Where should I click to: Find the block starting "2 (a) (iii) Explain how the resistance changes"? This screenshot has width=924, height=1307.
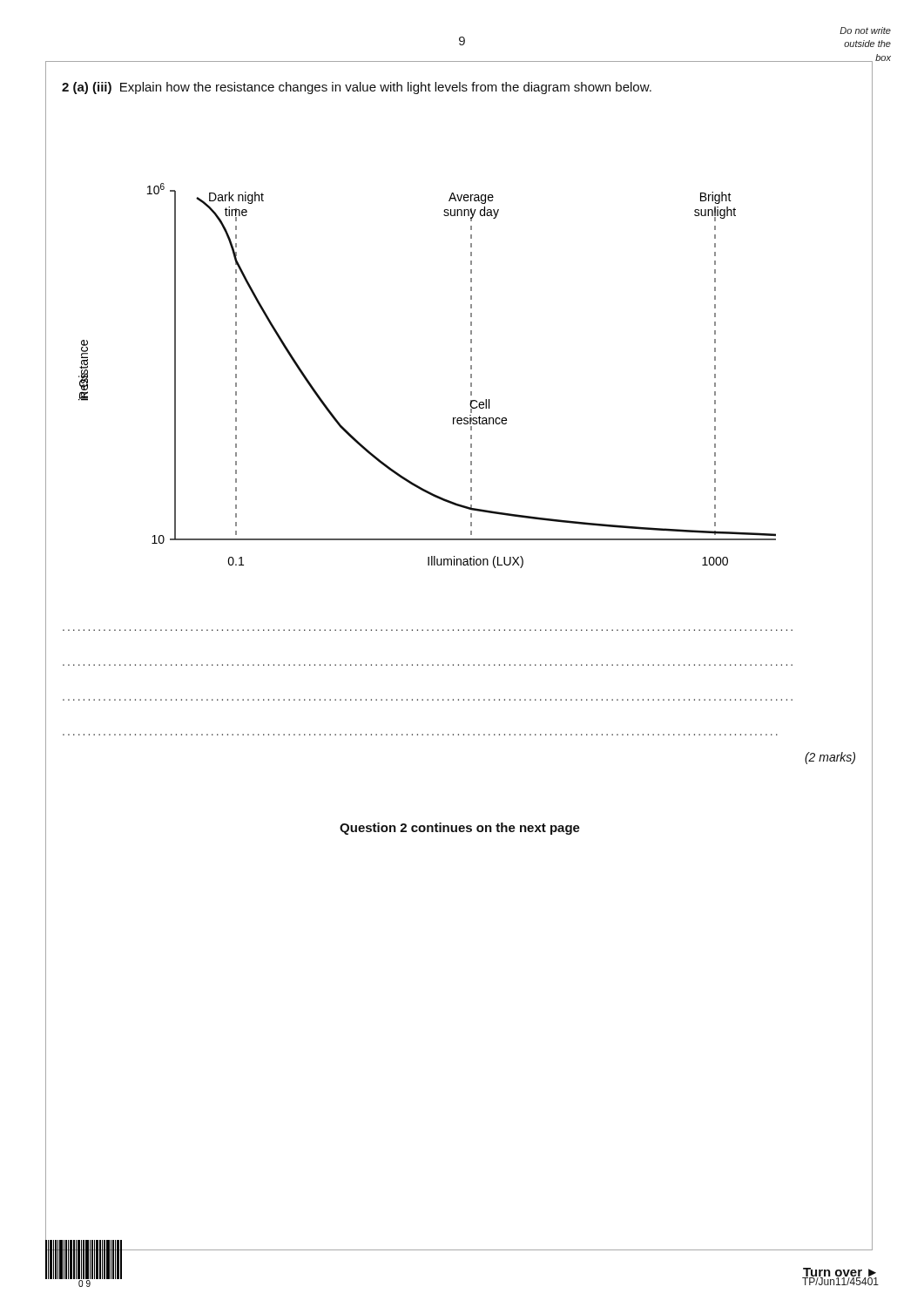tap(357, 87)
